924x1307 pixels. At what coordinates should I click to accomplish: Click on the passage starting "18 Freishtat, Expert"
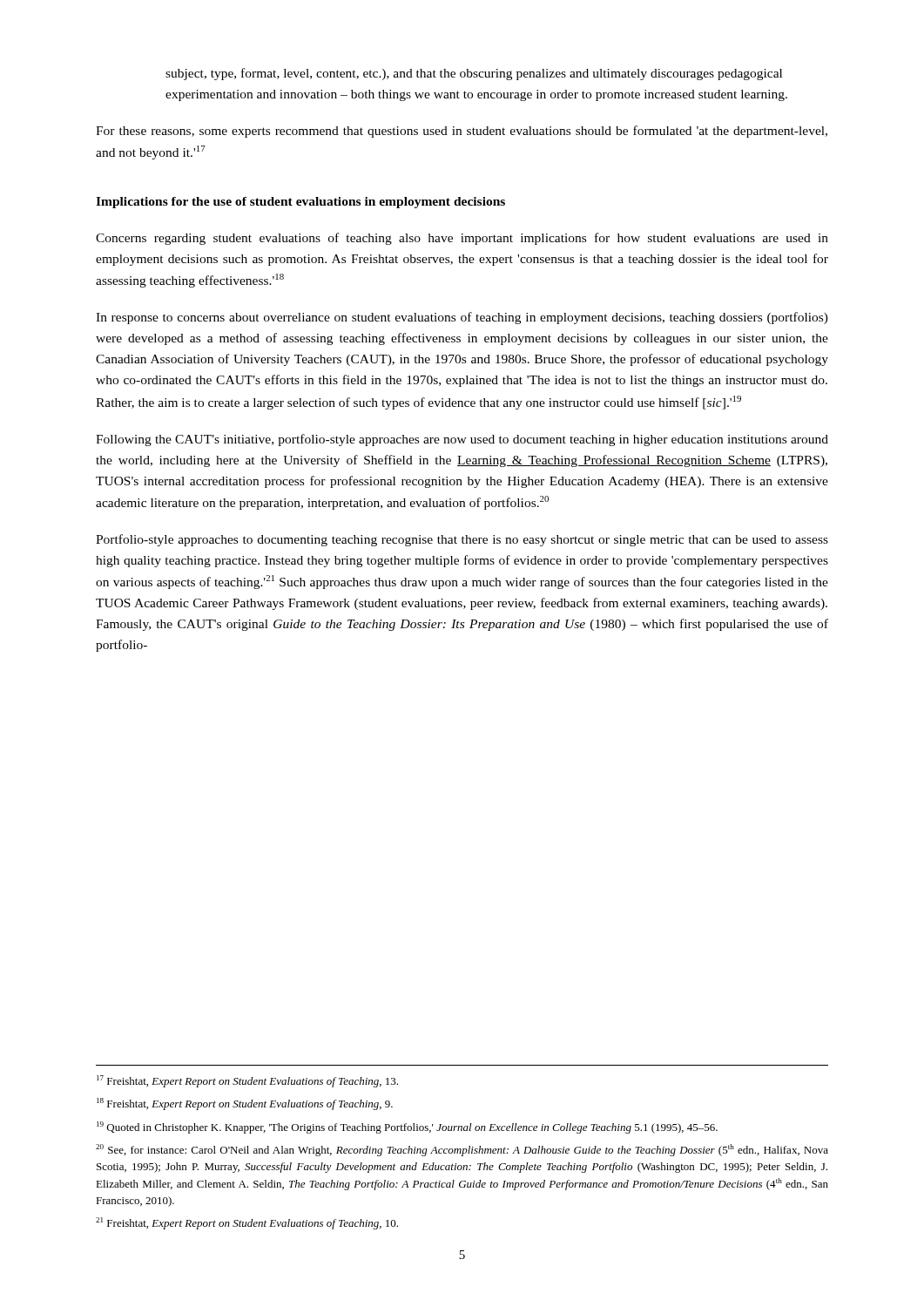(x=245, y=1104)
